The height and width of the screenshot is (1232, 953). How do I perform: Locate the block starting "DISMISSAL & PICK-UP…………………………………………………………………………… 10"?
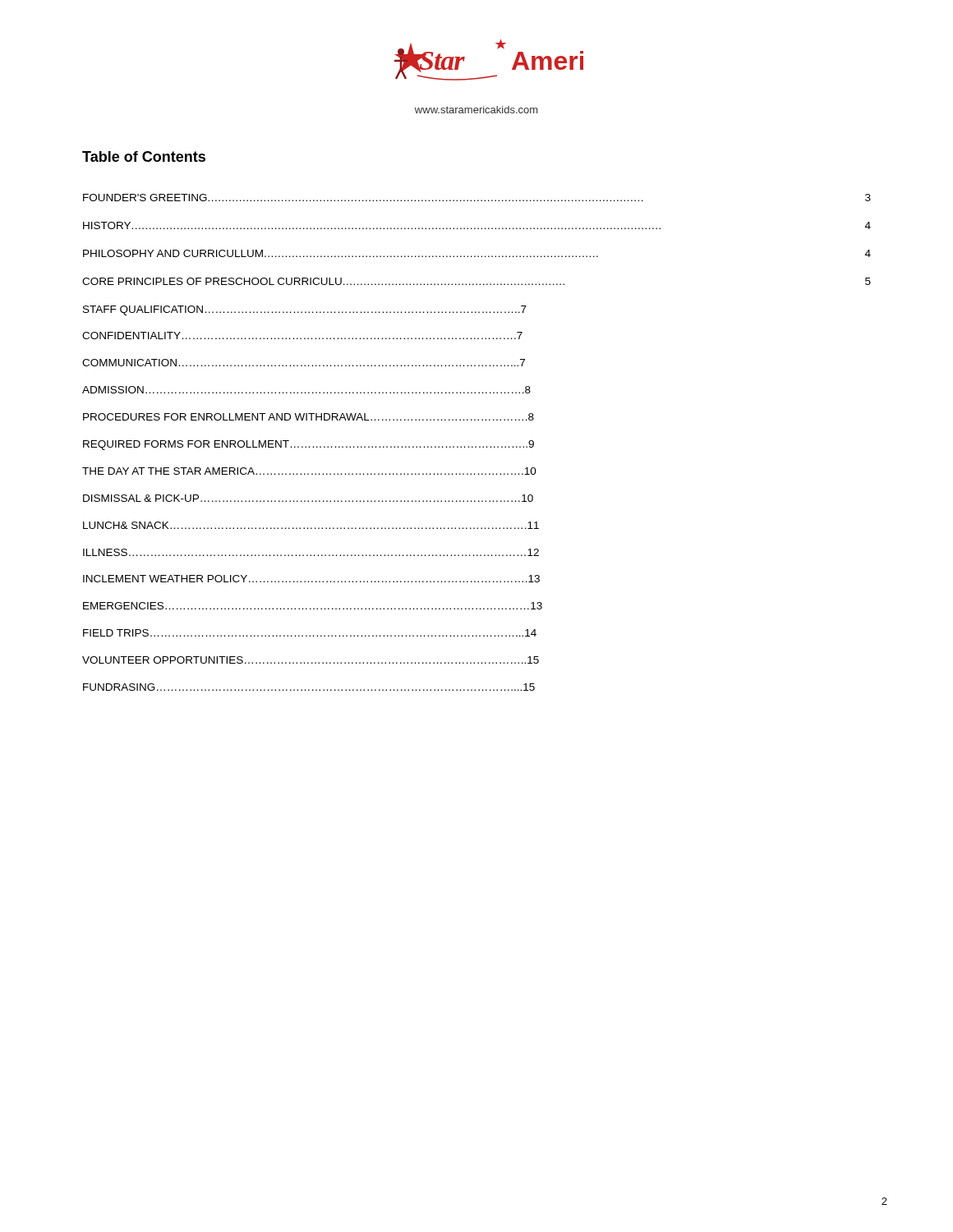[308, 499]
